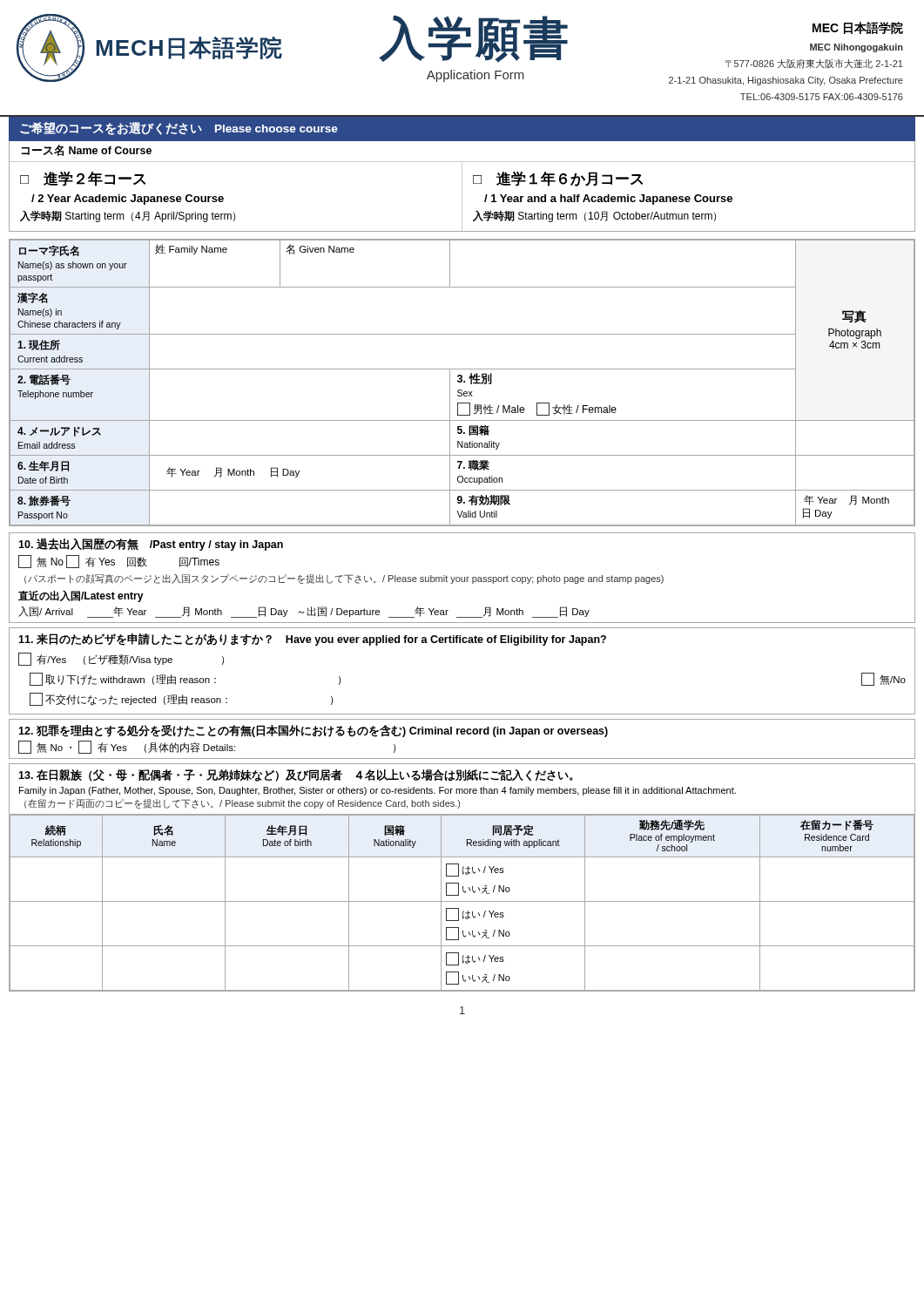The image size is (924, 1307).
Task: Click on the table containing "姓 Family Name"
Action: [462, 382]
